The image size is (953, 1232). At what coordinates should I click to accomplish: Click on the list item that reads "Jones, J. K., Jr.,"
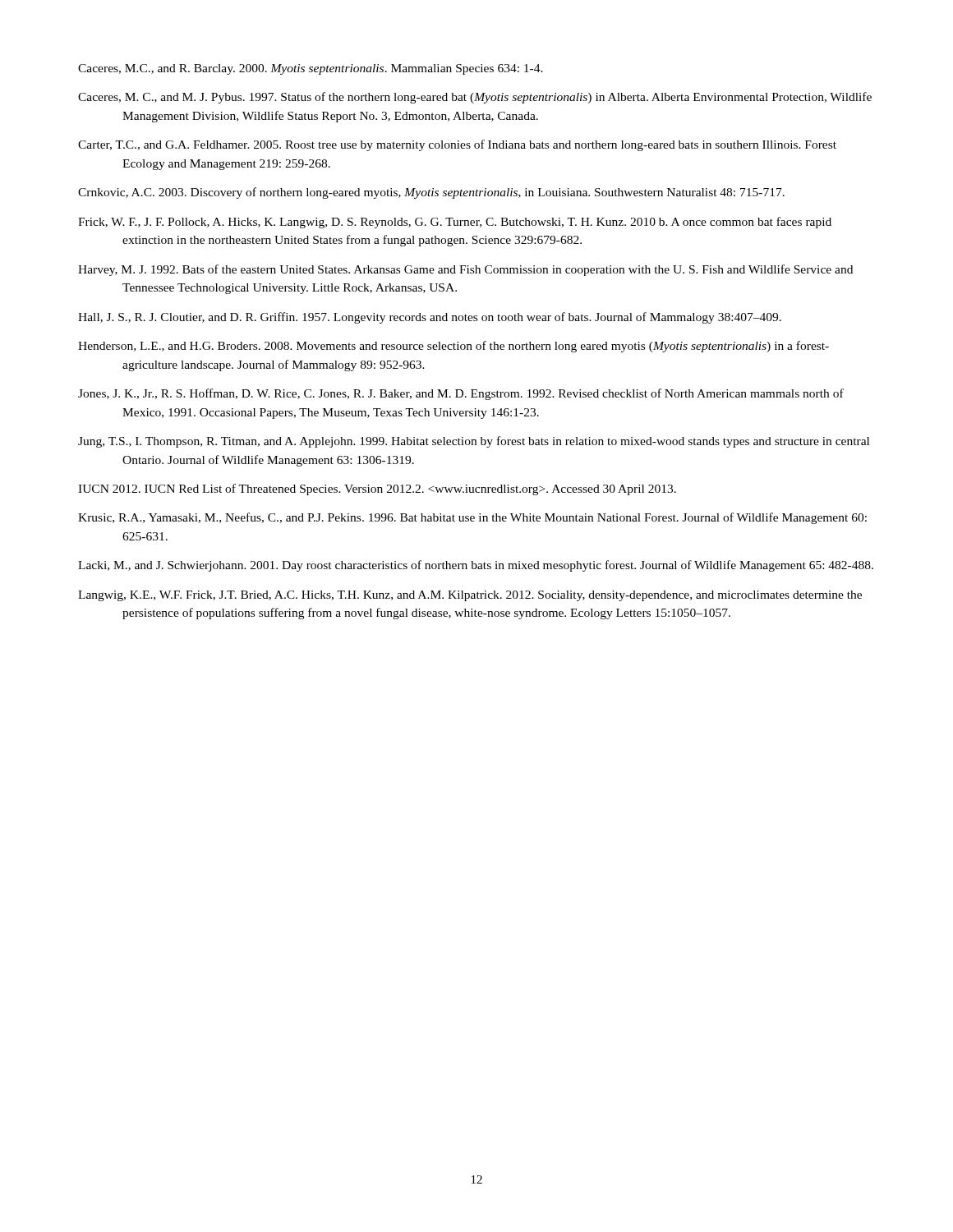pos(461,402)
